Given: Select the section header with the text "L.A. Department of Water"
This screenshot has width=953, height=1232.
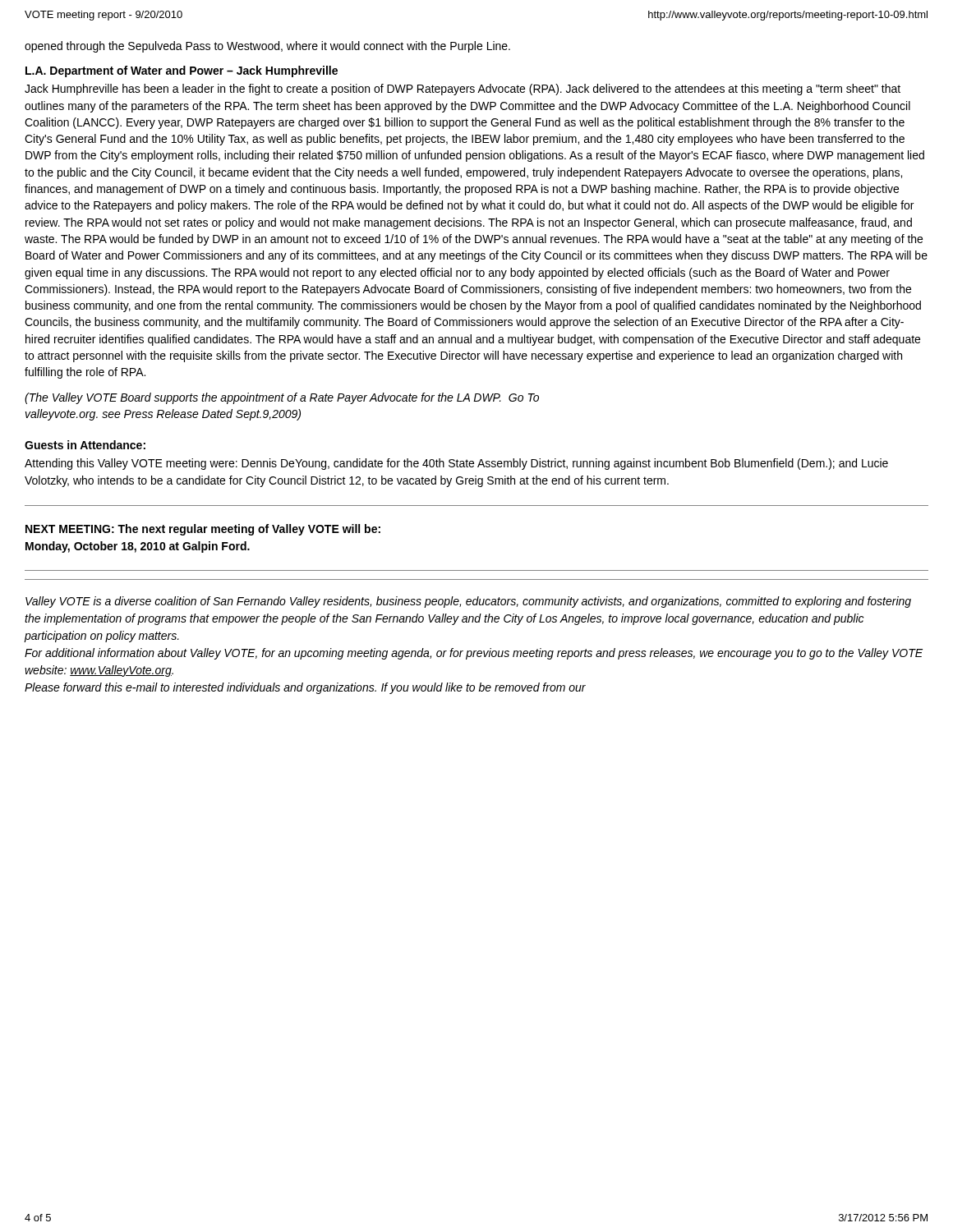Looking at the screenshot, I should pyautogui.click(x=181, y=71).
